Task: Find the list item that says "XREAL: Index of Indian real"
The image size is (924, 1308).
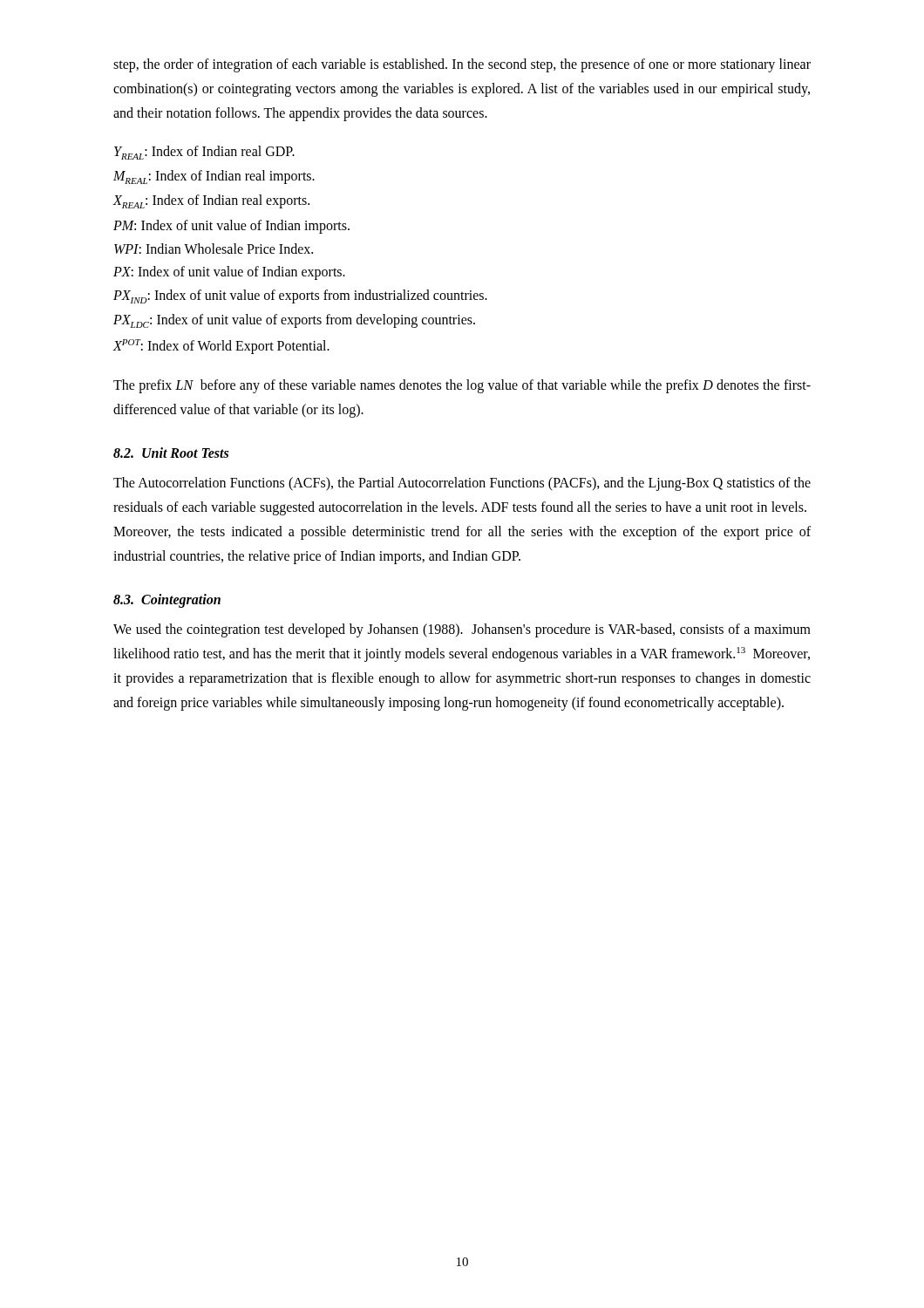Action: tap(212, 202)
